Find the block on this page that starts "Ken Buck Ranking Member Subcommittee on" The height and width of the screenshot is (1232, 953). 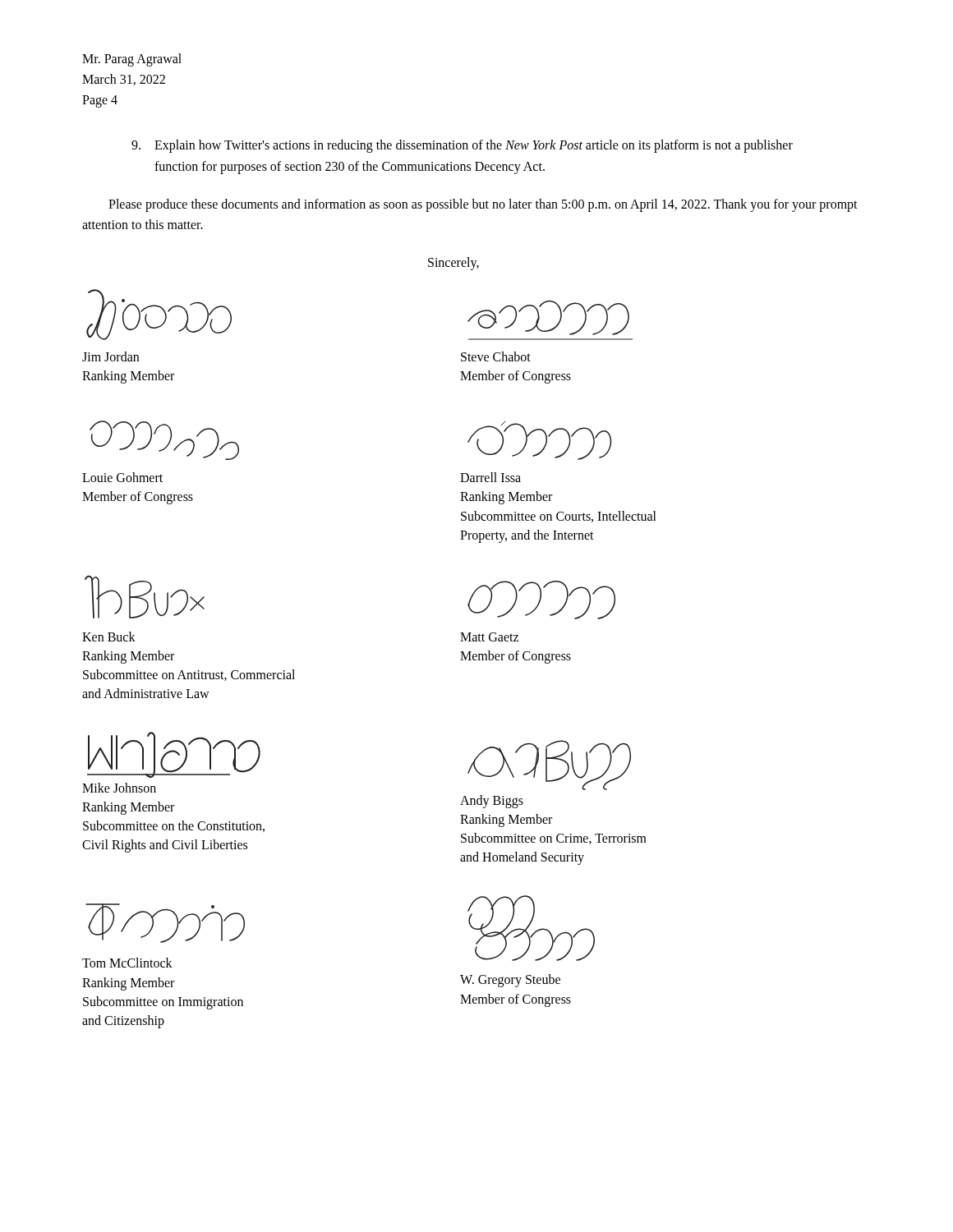coord(189,665)
